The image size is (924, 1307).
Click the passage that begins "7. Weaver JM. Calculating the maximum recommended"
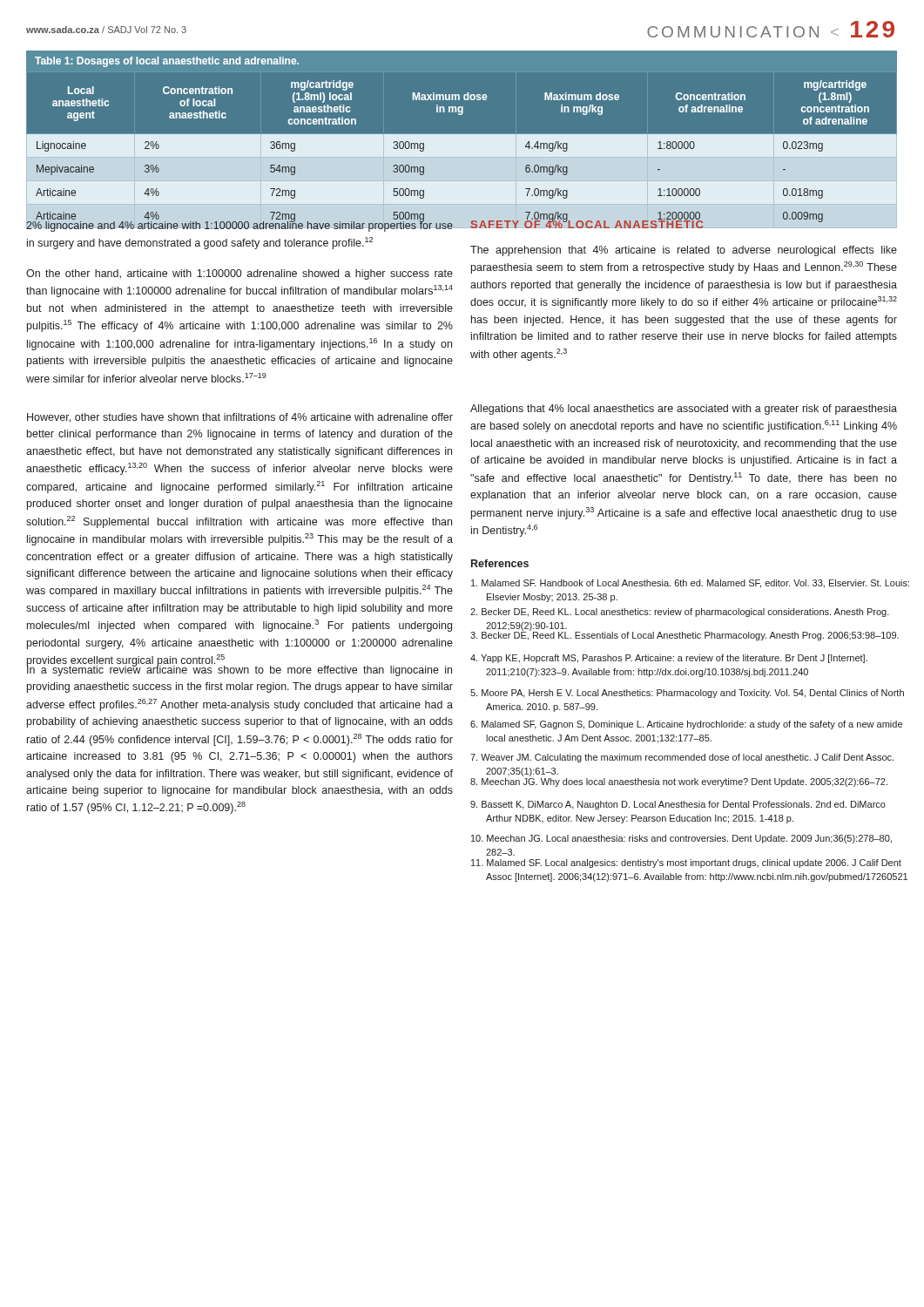pos(682,764)
